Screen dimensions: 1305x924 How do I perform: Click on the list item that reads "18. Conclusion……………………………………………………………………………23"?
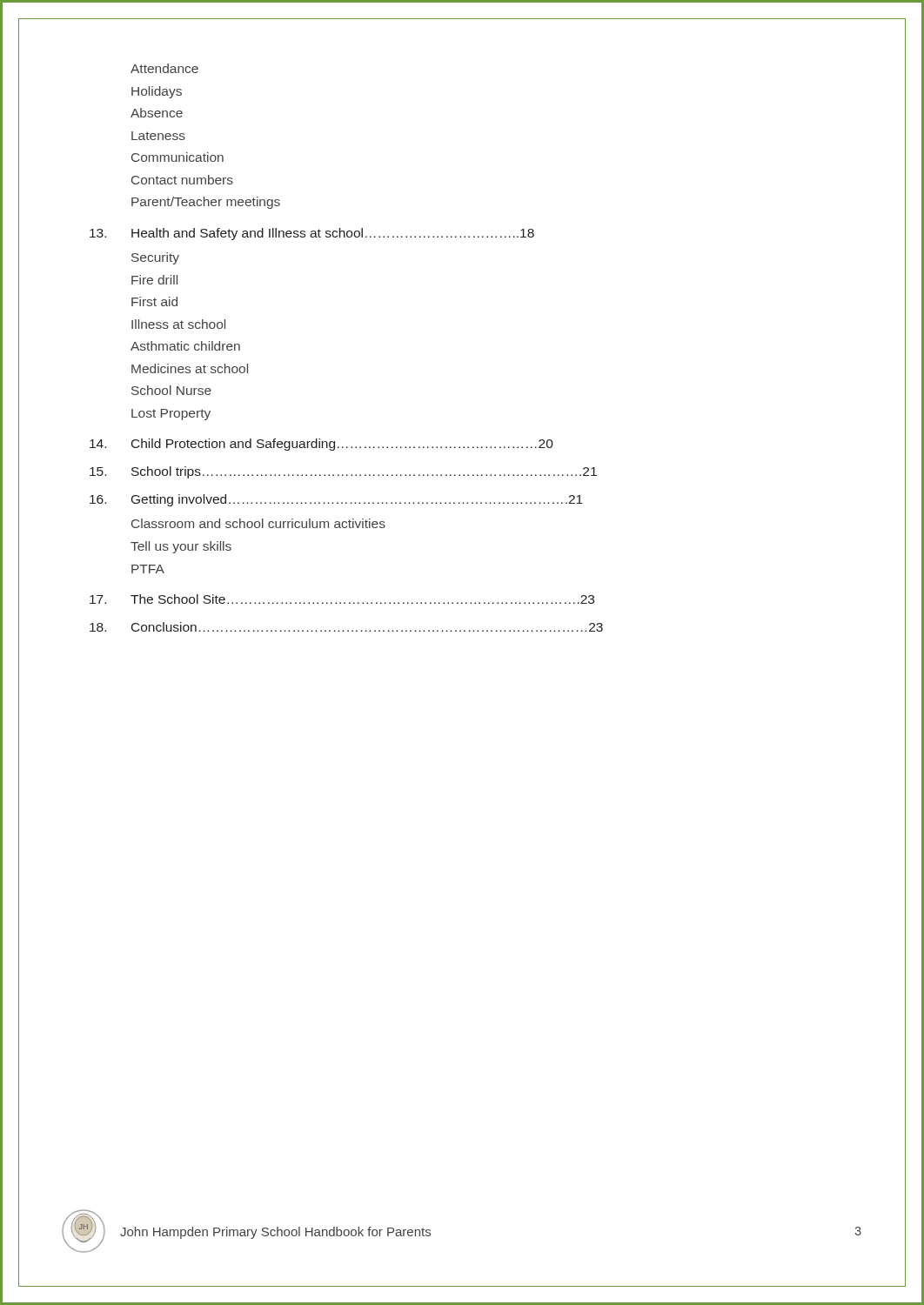pyautogui.click(x=471, y=627)
